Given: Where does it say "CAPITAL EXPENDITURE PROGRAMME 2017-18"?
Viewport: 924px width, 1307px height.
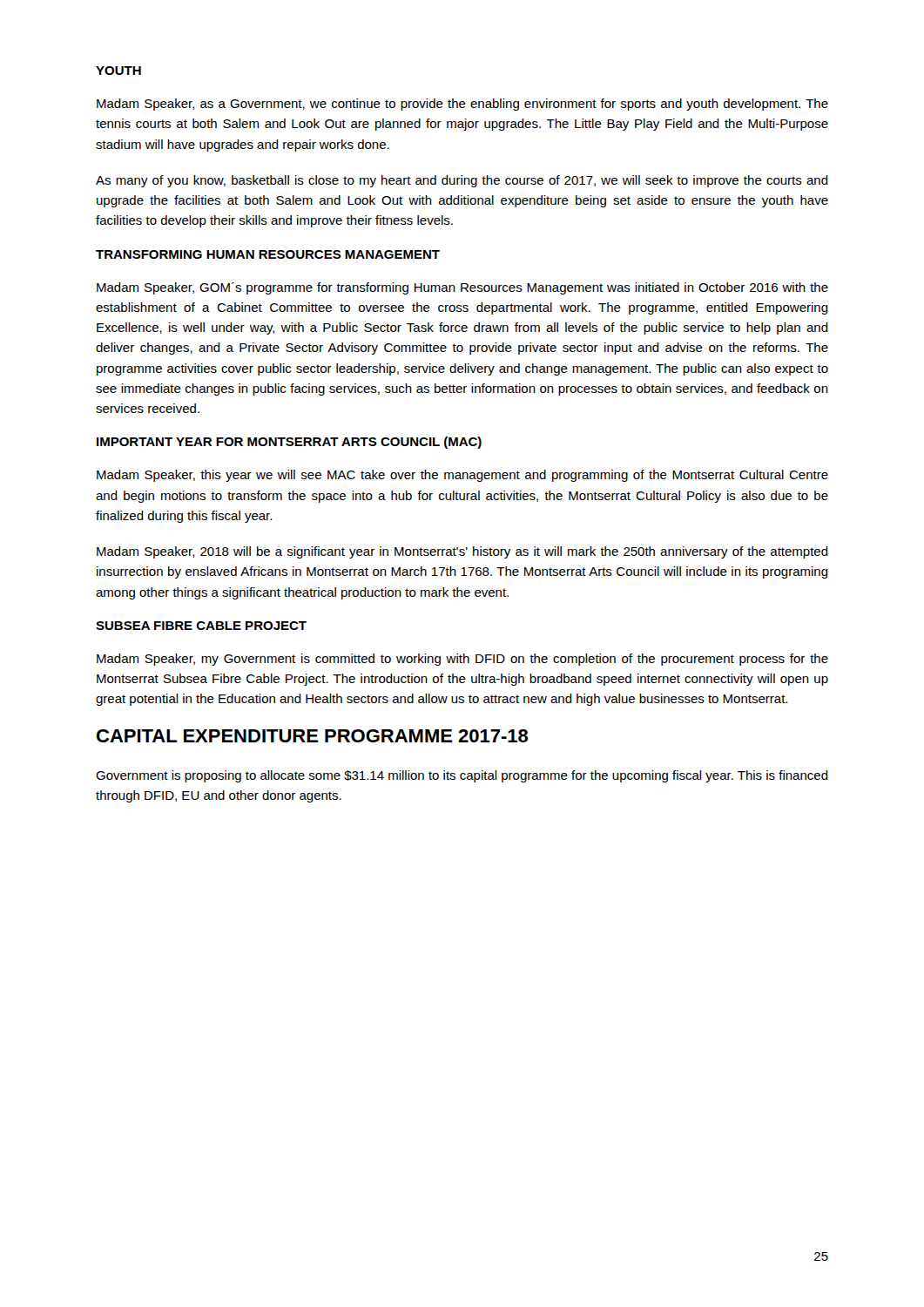Looking at the screenshot, I should pos(312,735).
